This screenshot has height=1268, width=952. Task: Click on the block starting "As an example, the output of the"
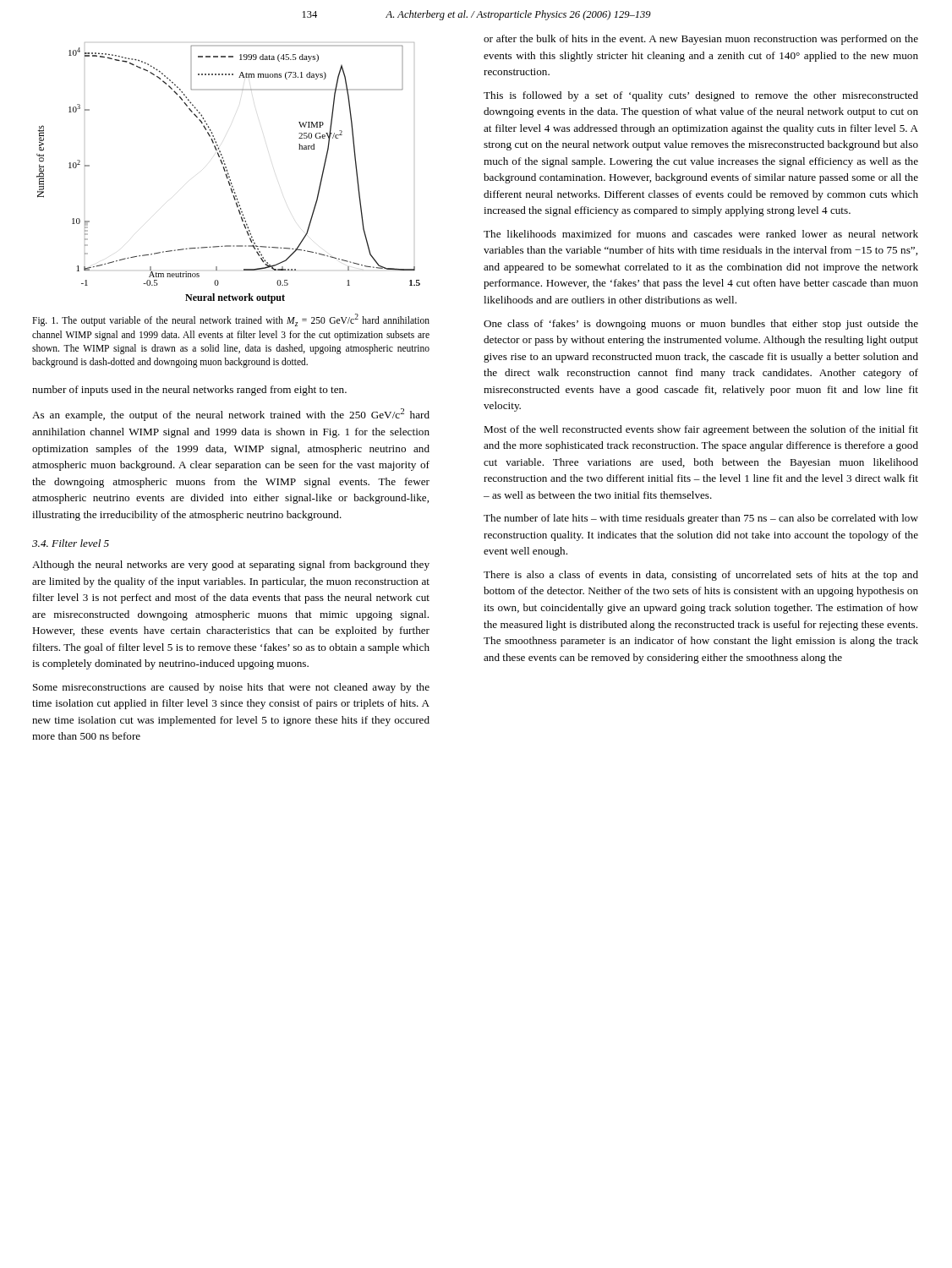(x=231, y=463)
